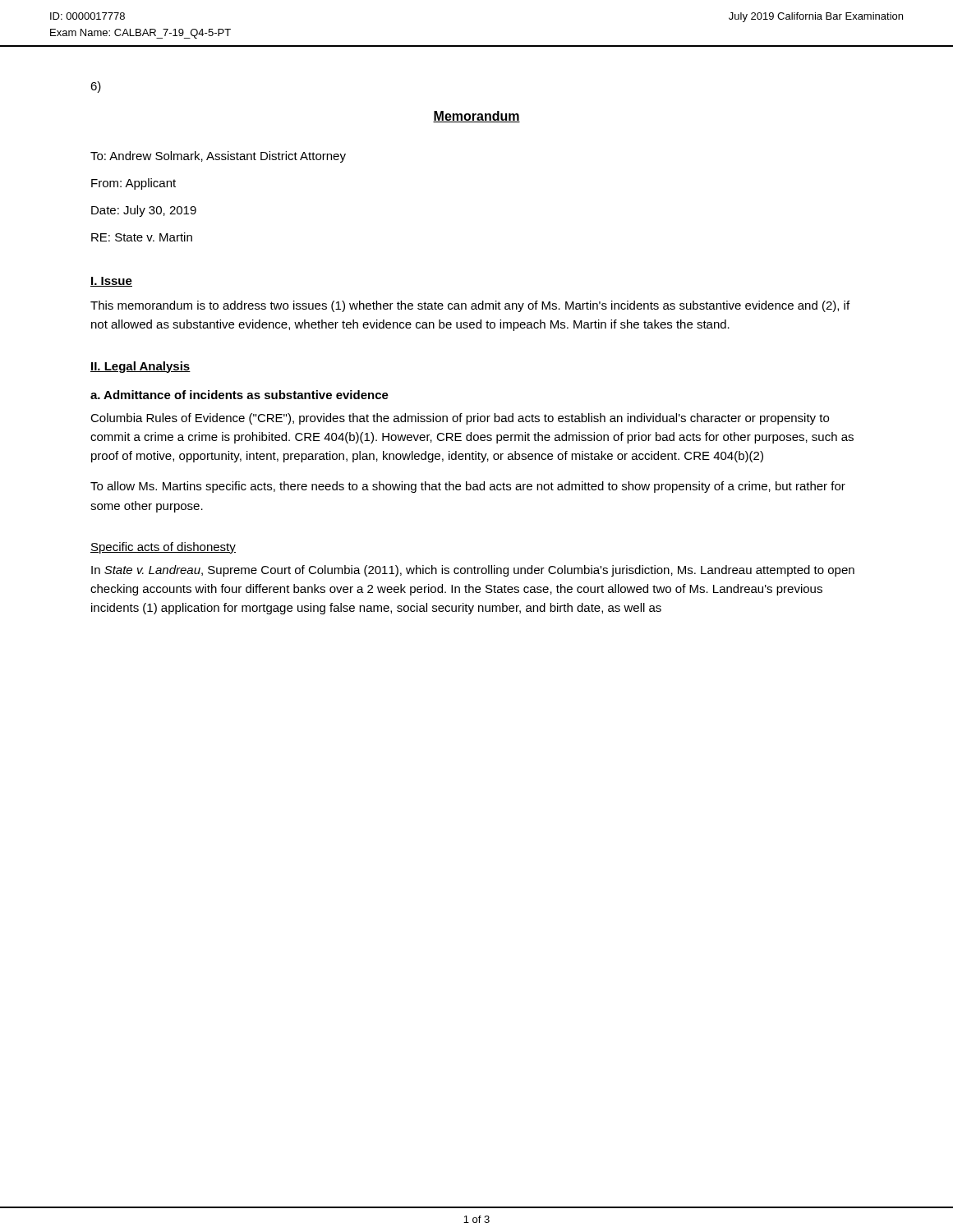Viewport: 953px width, 1232px height.
Task: Select the passage starting "To: Andrew Solmark, Assistant District"
Action: click(218, 156)
